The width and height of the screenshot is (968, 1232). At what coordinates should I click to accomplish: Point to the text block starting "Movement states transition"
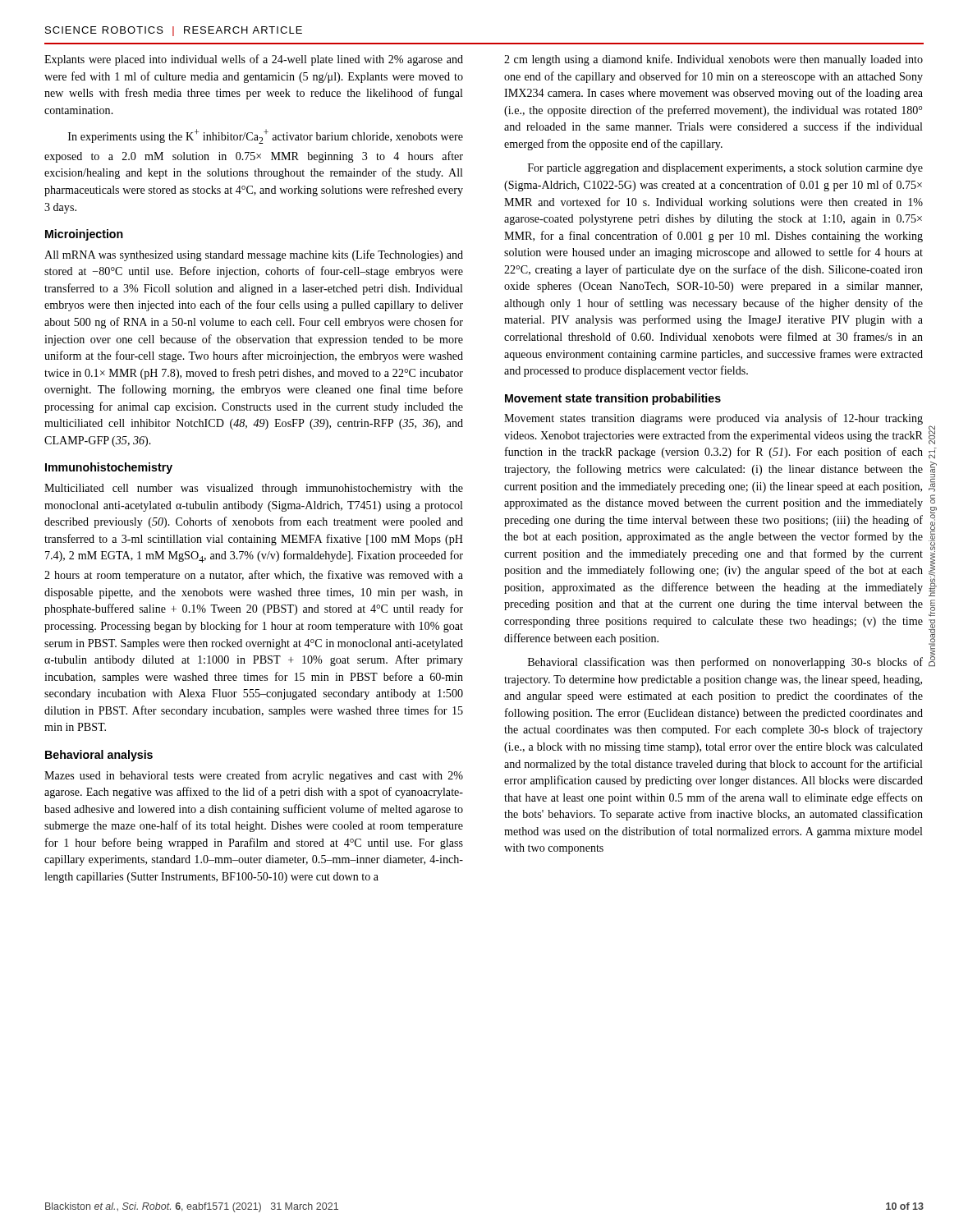pos(714,528)
